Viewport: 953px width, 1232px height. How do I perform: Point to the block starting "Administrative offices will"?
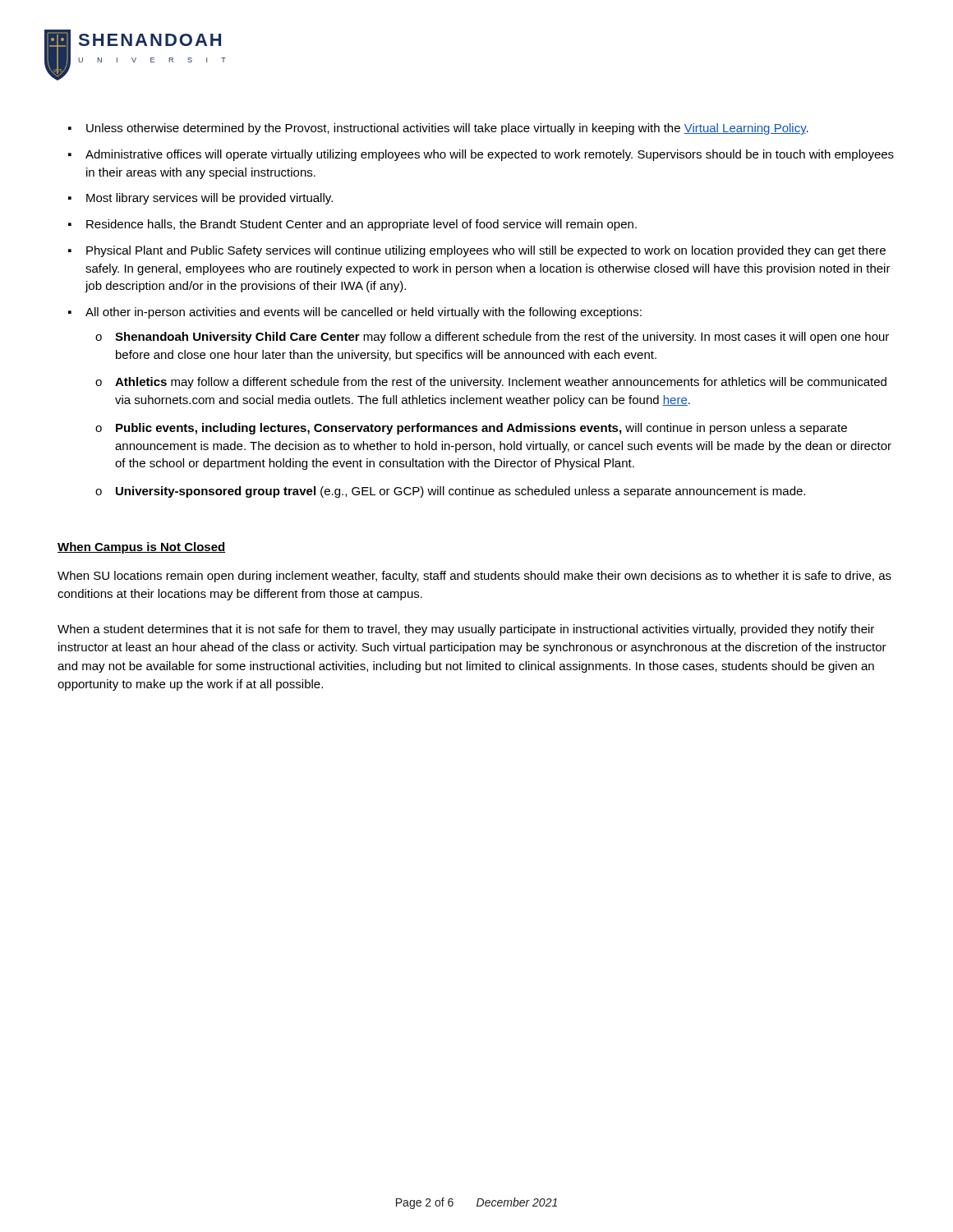[490, 163]
